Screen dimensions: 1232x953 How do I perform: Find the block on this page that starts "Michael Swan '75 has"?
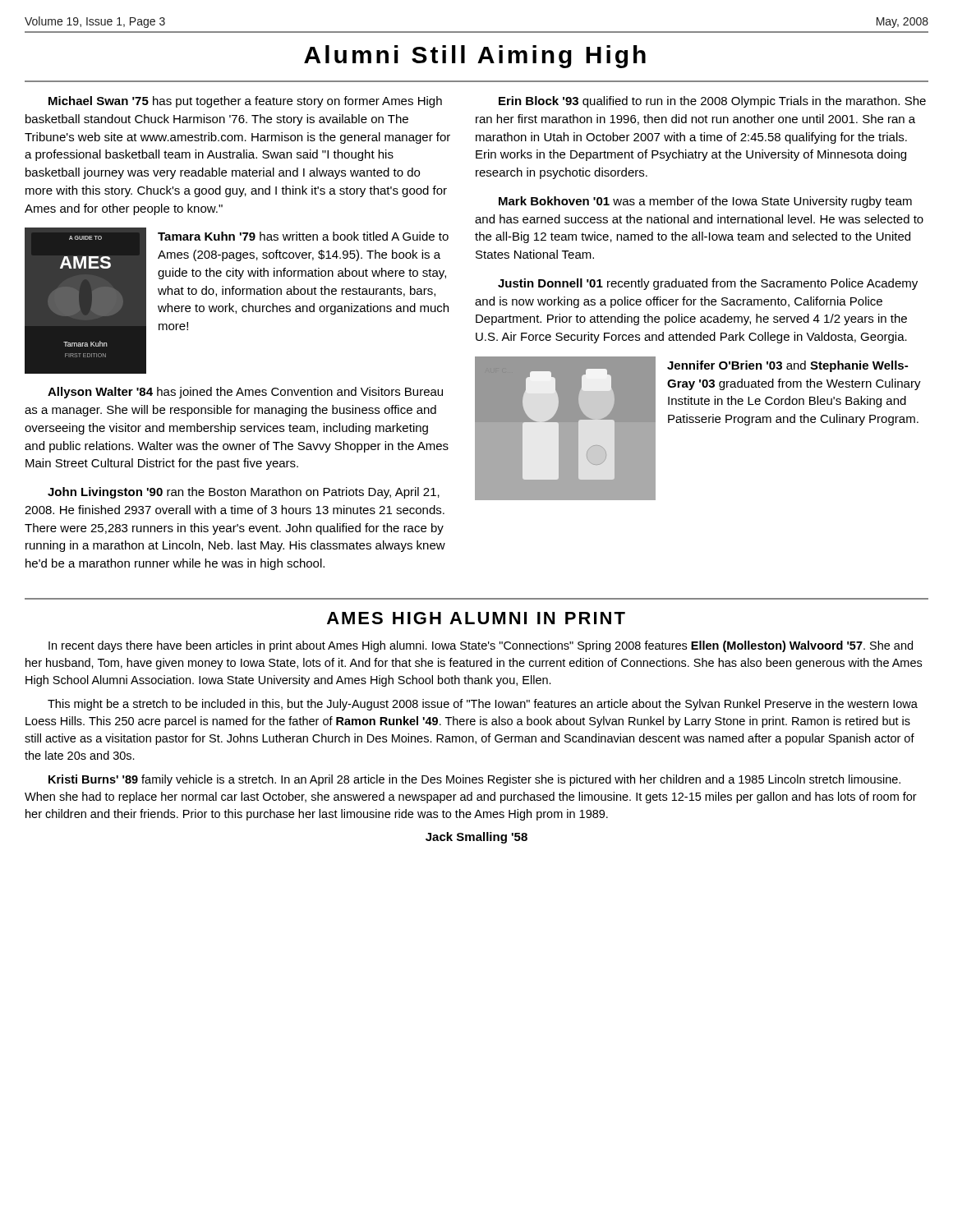tap(238, 155)
